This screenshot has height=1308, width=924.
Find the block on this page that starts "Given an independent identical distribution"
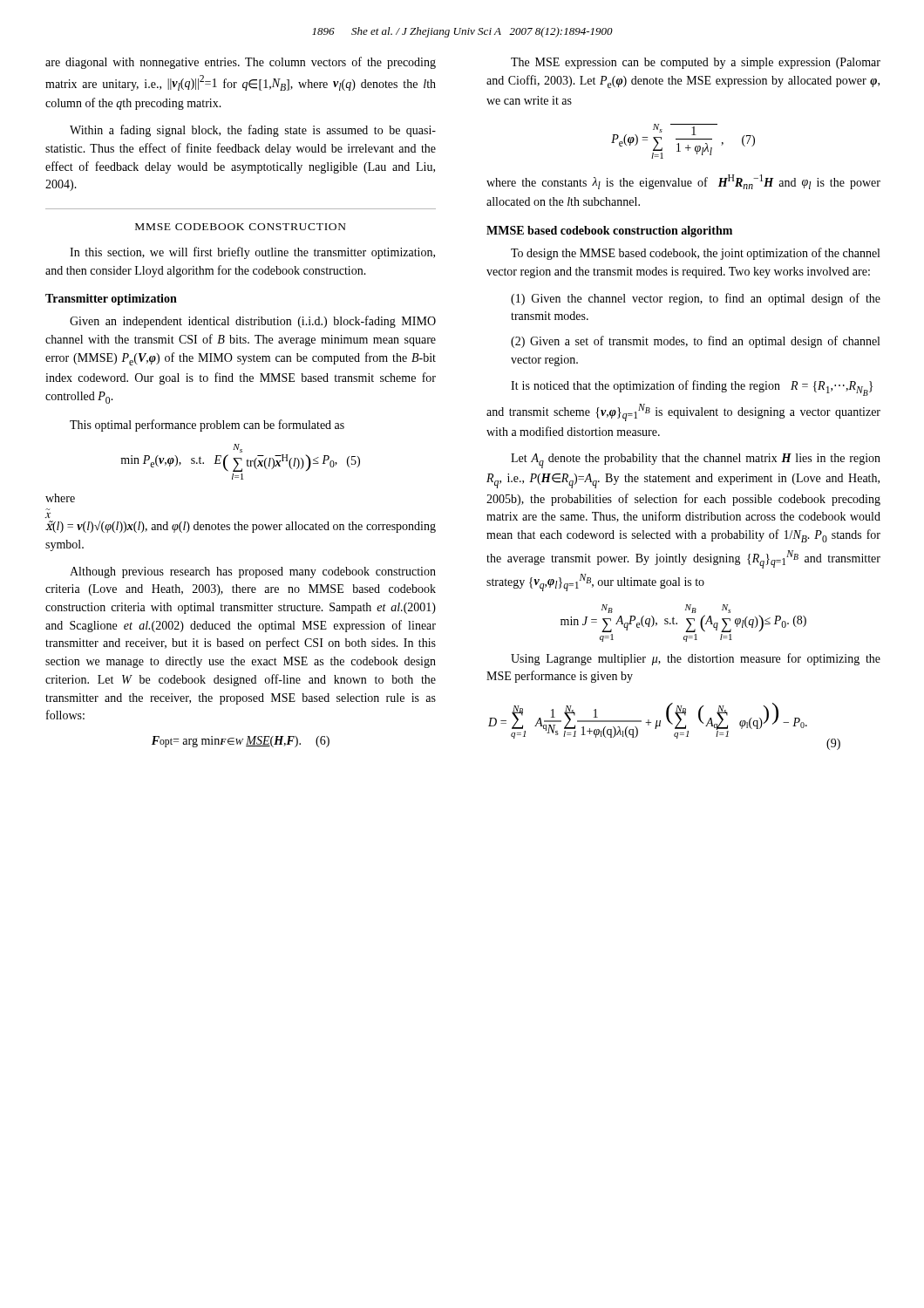(x=241, y=361)
